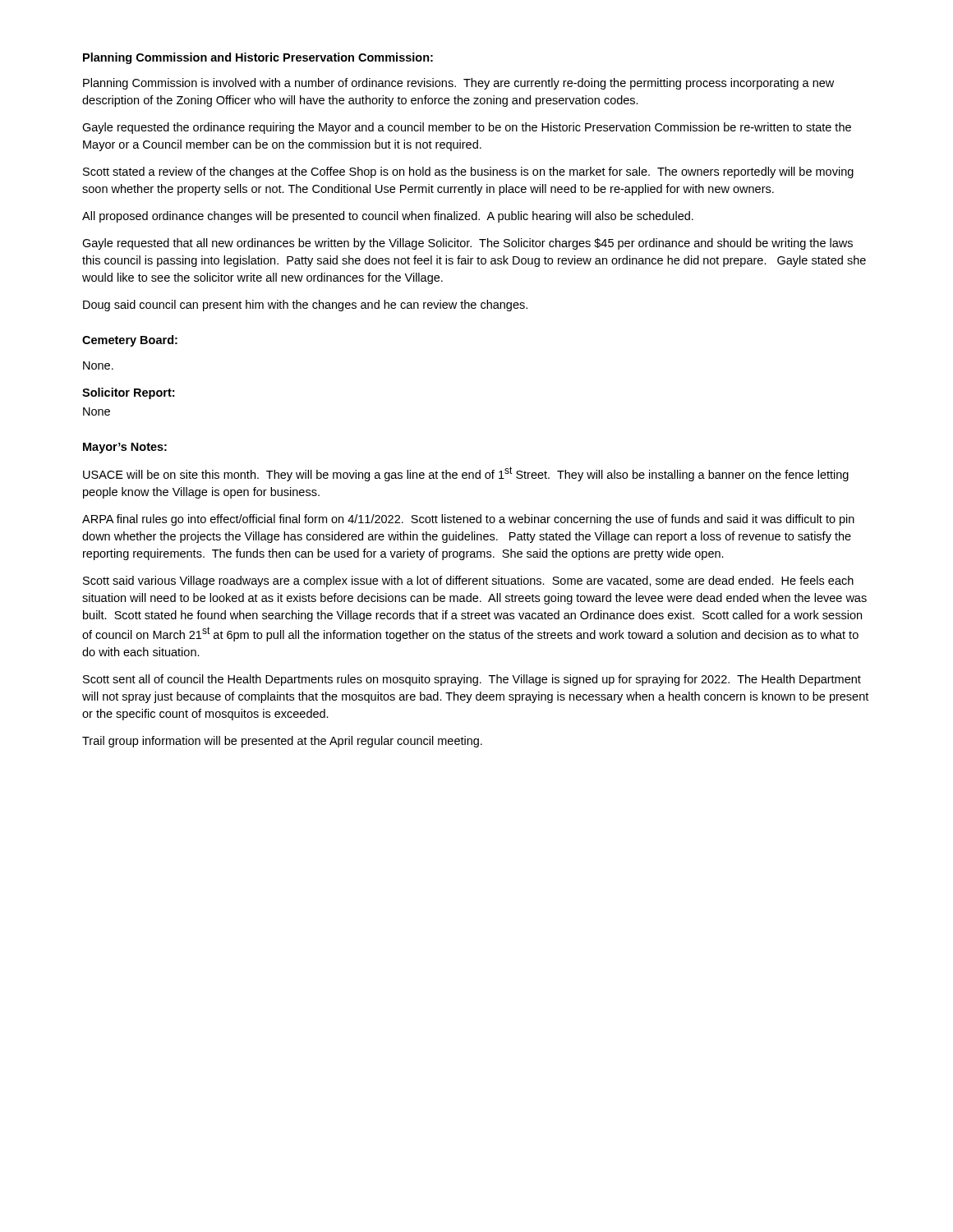Find the text block containing "Doug said council can present him"
953x1232 pixels.
305,305
